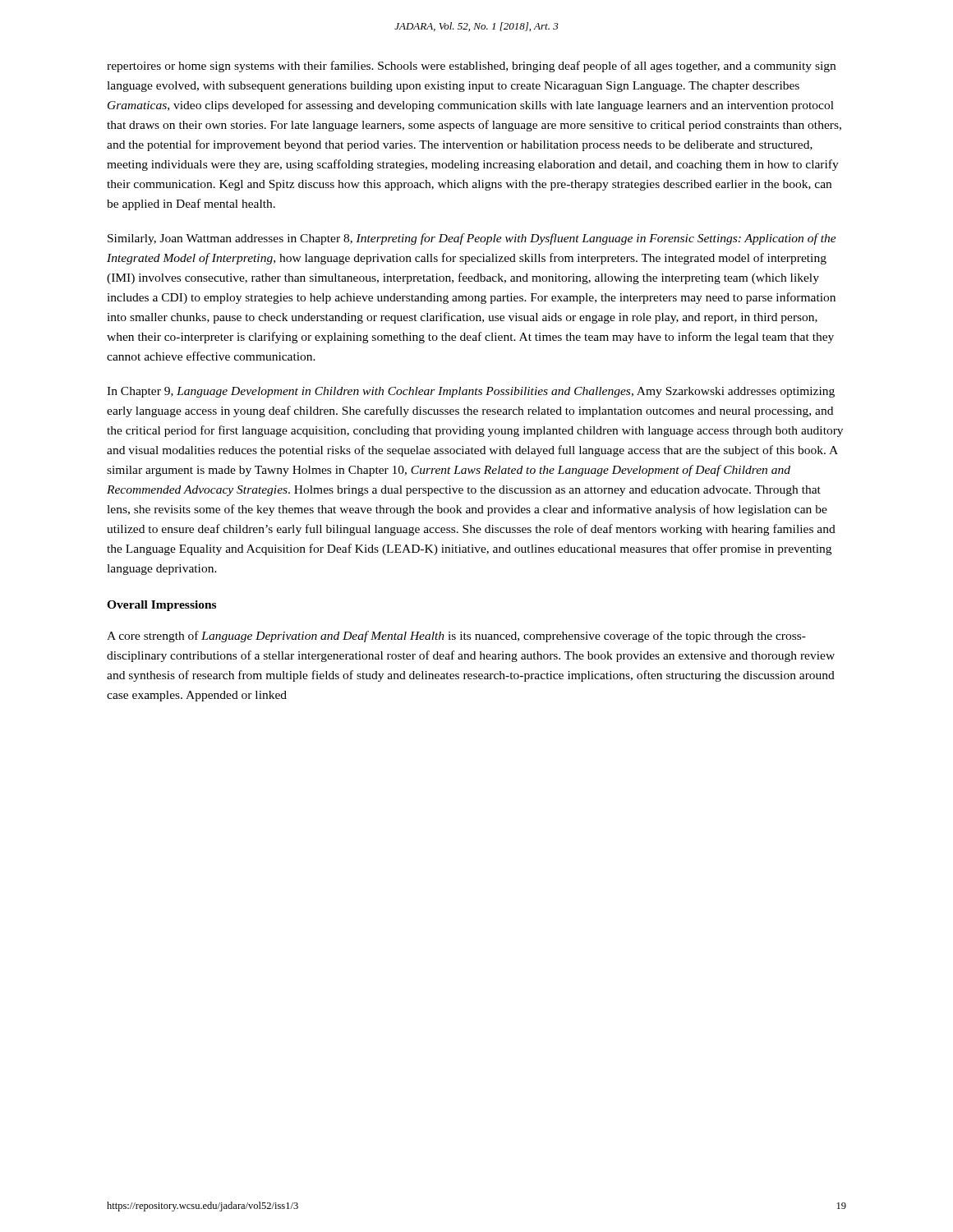Point to the element starting "A core strength of"
This screenshot has height=1232, width=953.
pos(476,666)
